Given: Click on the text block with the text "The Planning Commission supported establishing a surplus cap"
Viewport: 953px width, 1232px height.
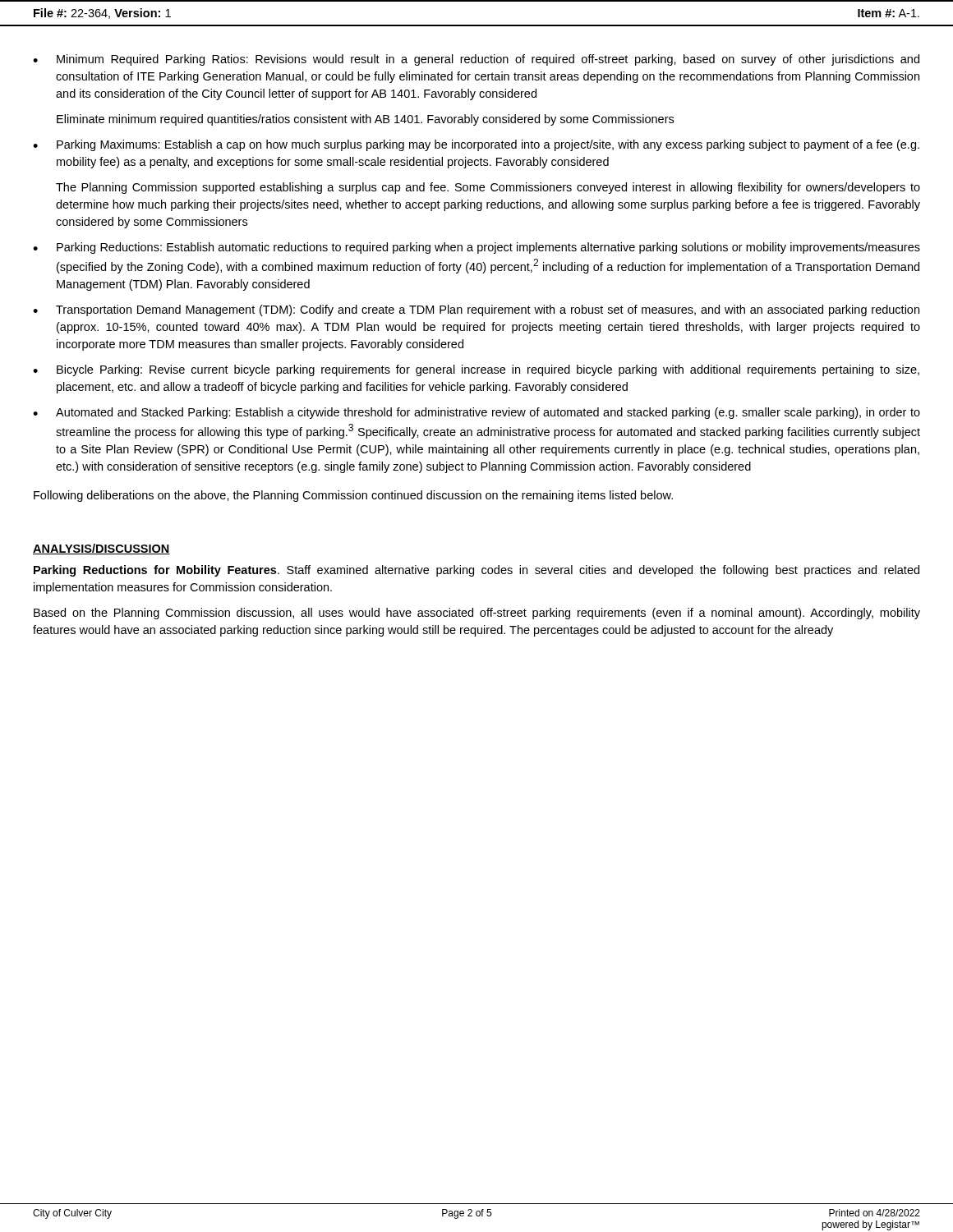Looking at the screenshot, I should coord(488,205).
